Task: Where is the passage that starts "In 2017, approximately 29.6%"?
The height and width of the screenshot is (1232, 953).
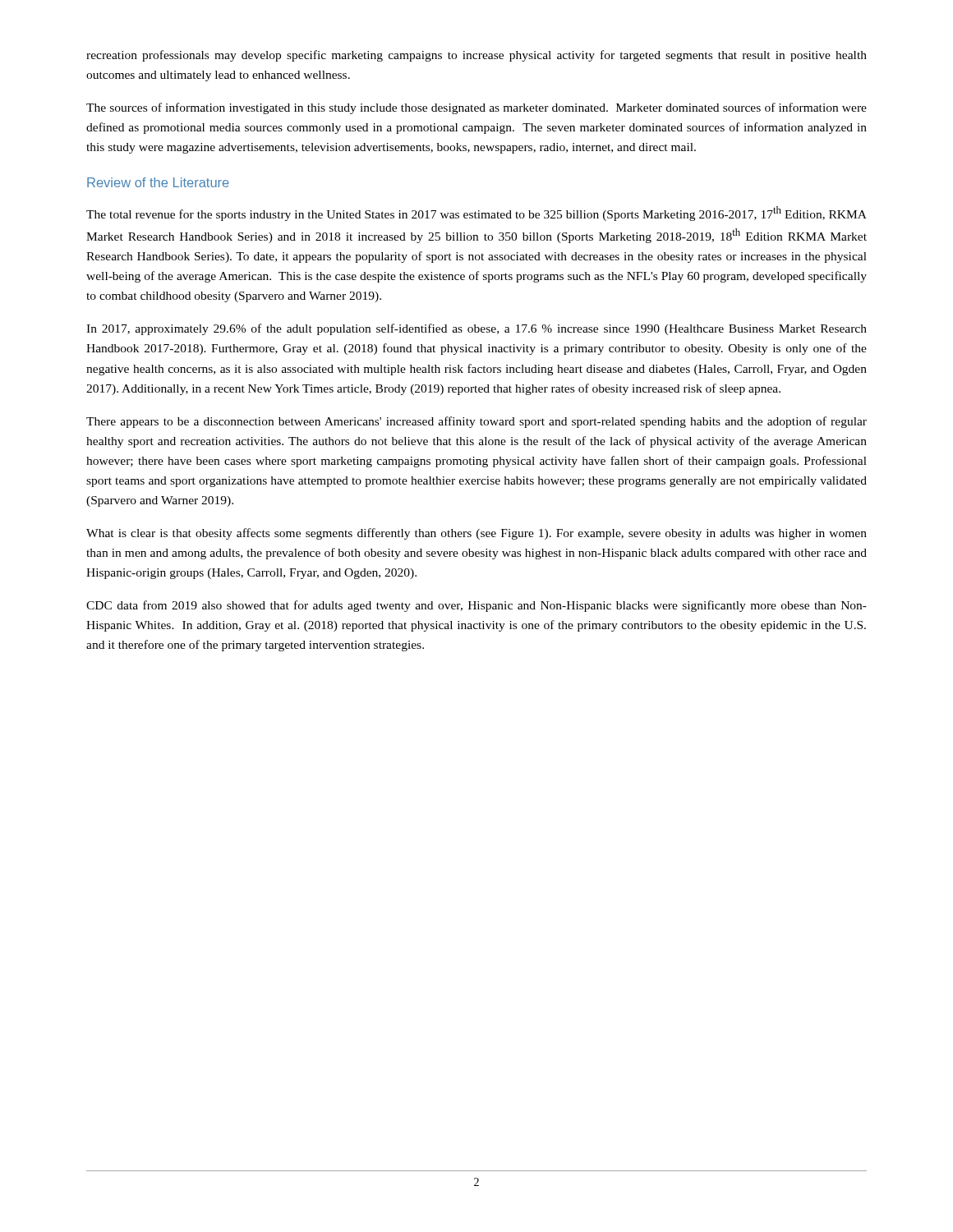Action: coord(476,358)
